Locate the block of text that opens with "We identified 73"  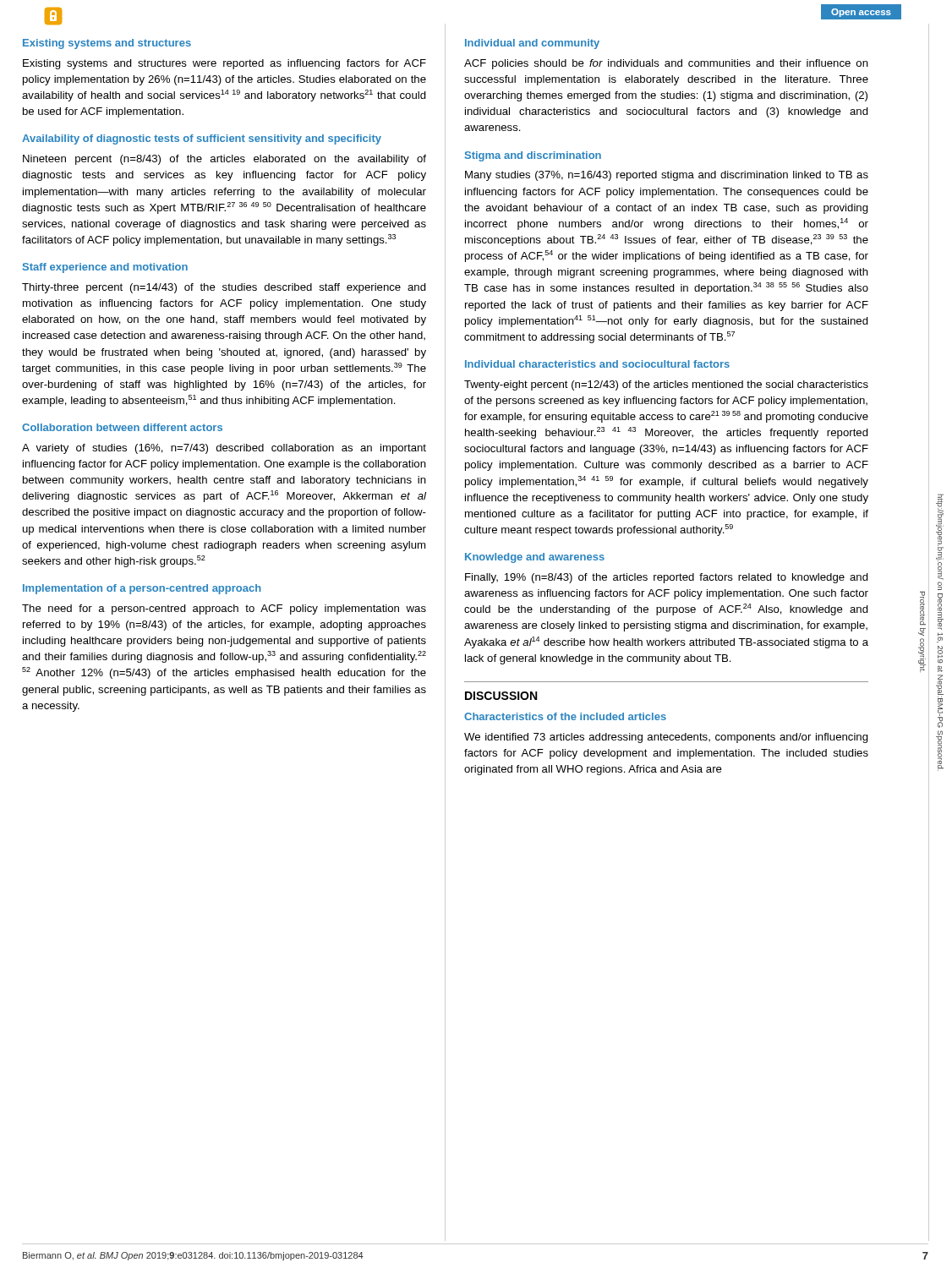pos(666,753)
